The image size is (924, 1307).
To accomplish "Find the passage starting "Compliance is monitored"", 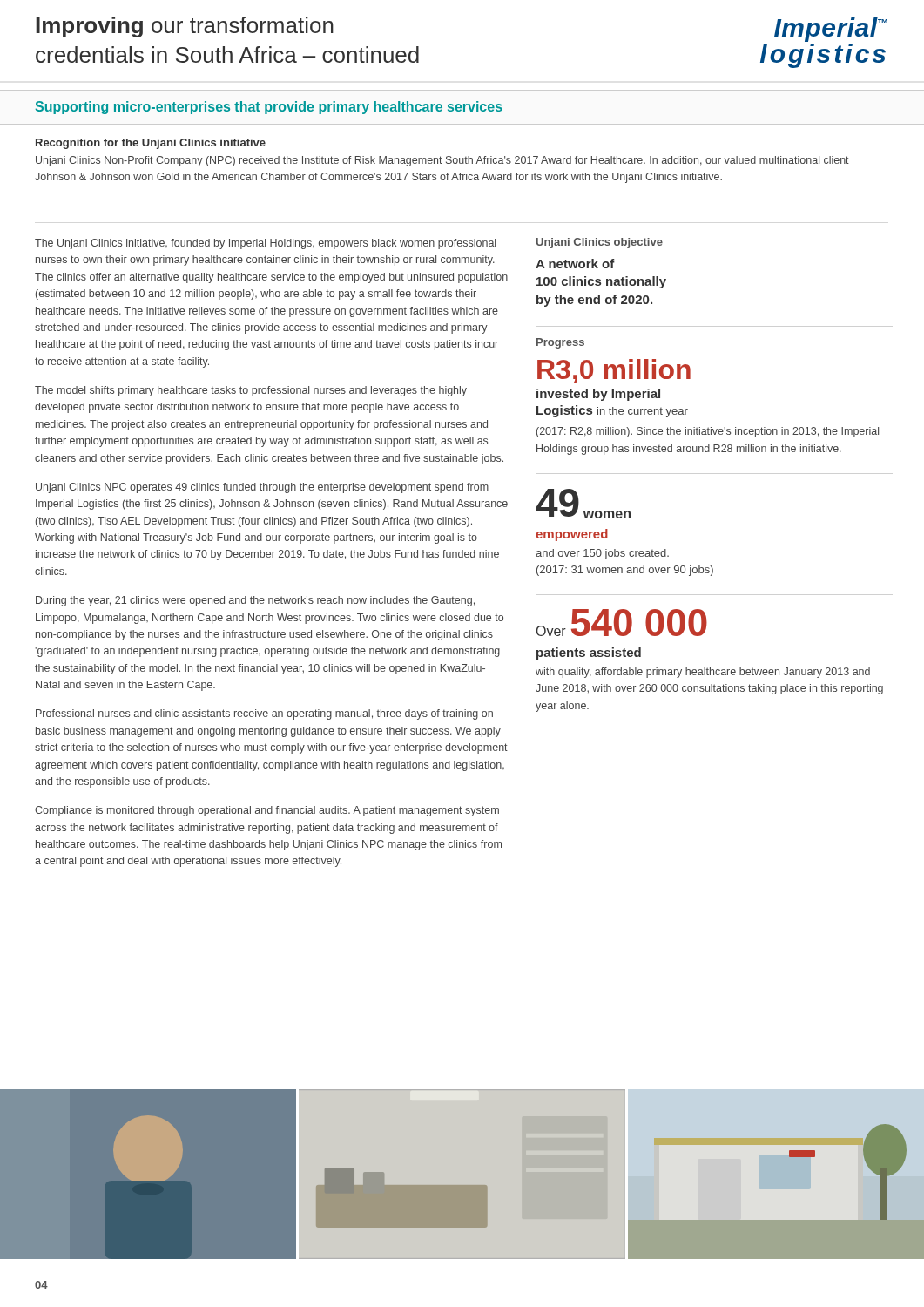I will [269, 836].
